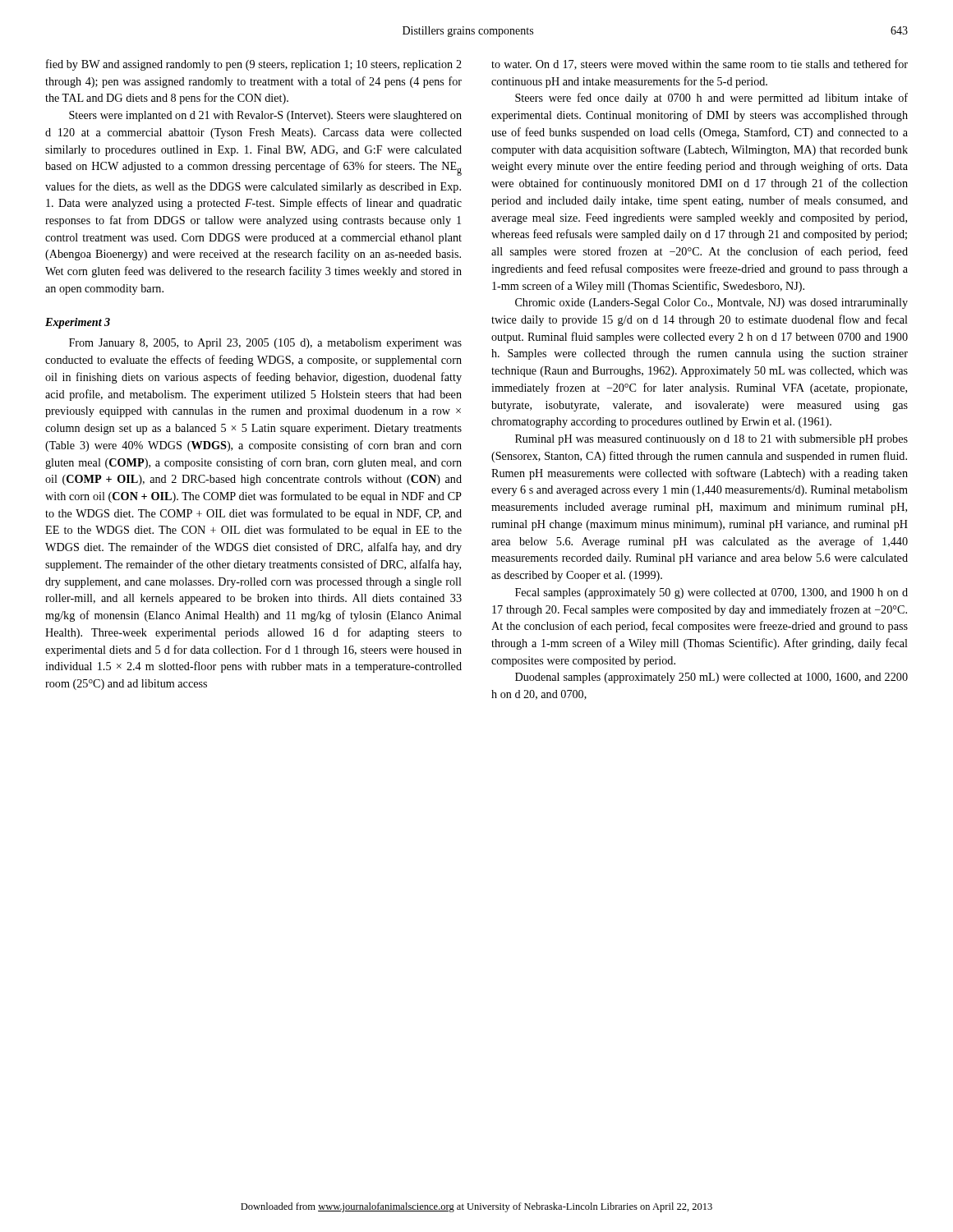Where is the passage that starts "fied by BW"?
The image size is (953, 1232).
point(253,176)
